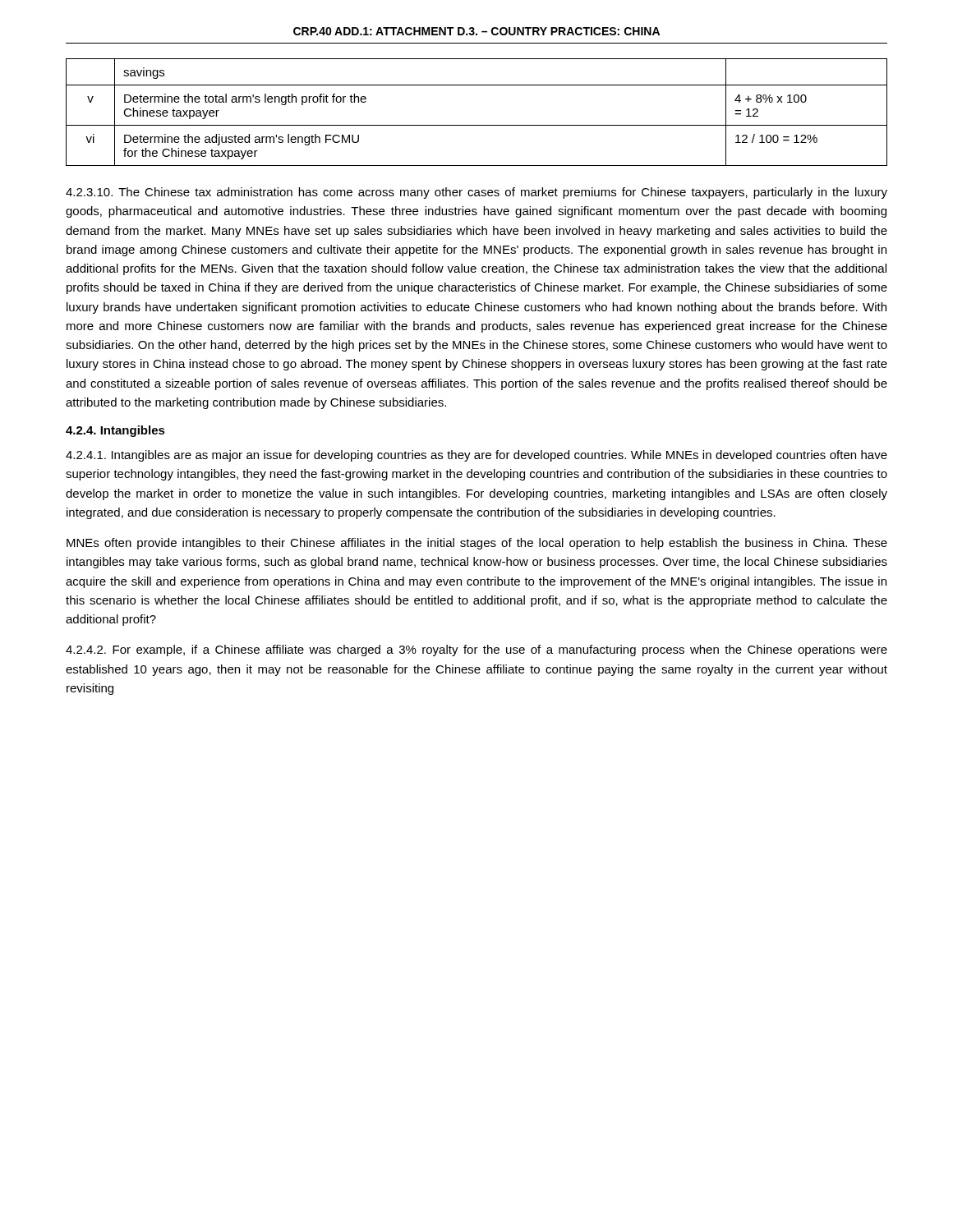Click where it says "4.2.4. Intangibles"
Screen dimensions: 1232x953
pos(115,430)
